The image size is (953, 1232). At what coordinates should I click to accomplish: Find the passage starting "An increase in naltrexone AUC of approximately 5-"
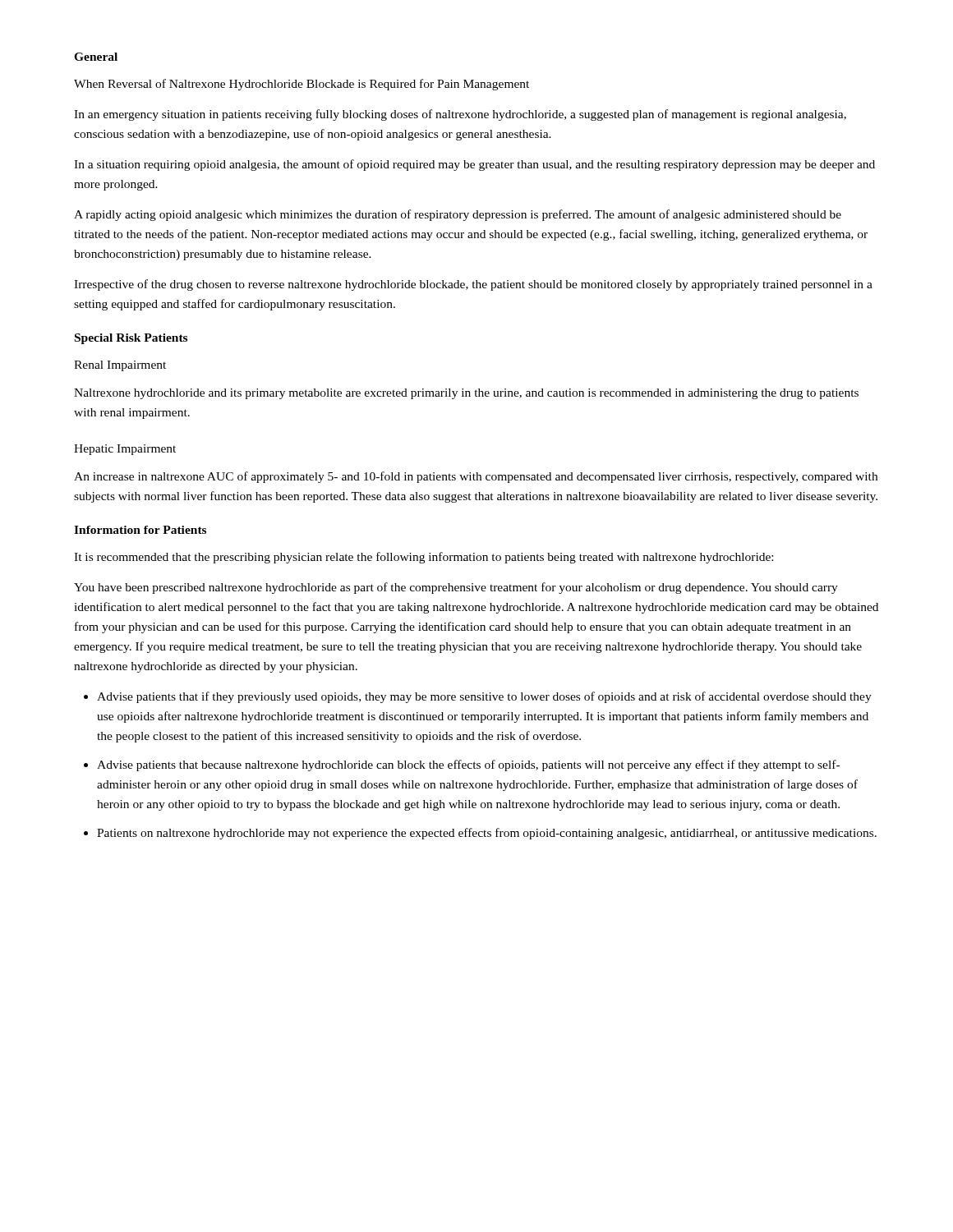pos(476,486)
